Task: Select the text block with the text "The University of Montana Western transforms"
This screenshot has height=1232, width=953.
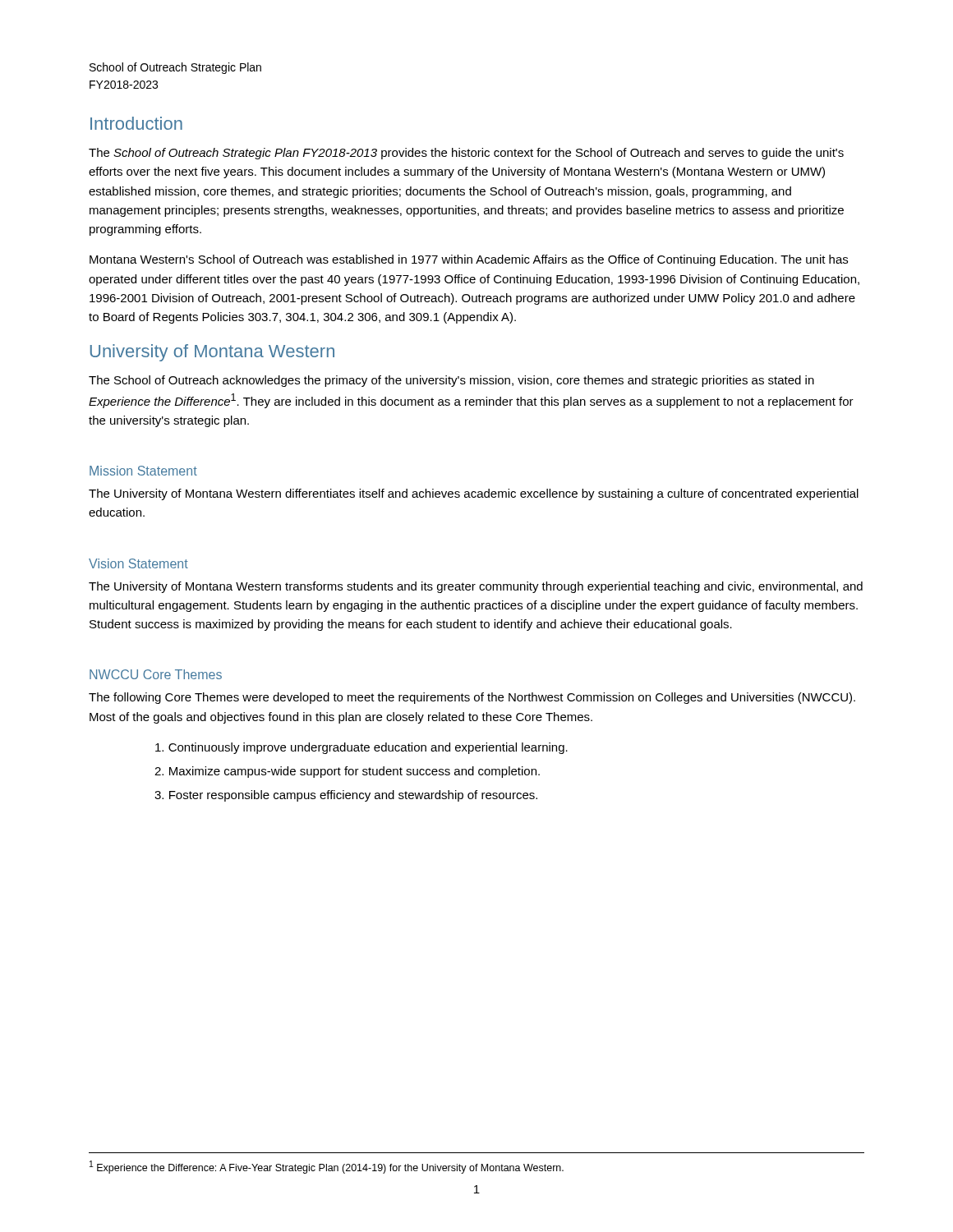Action: pyautogui.click(x=476, y=605)
